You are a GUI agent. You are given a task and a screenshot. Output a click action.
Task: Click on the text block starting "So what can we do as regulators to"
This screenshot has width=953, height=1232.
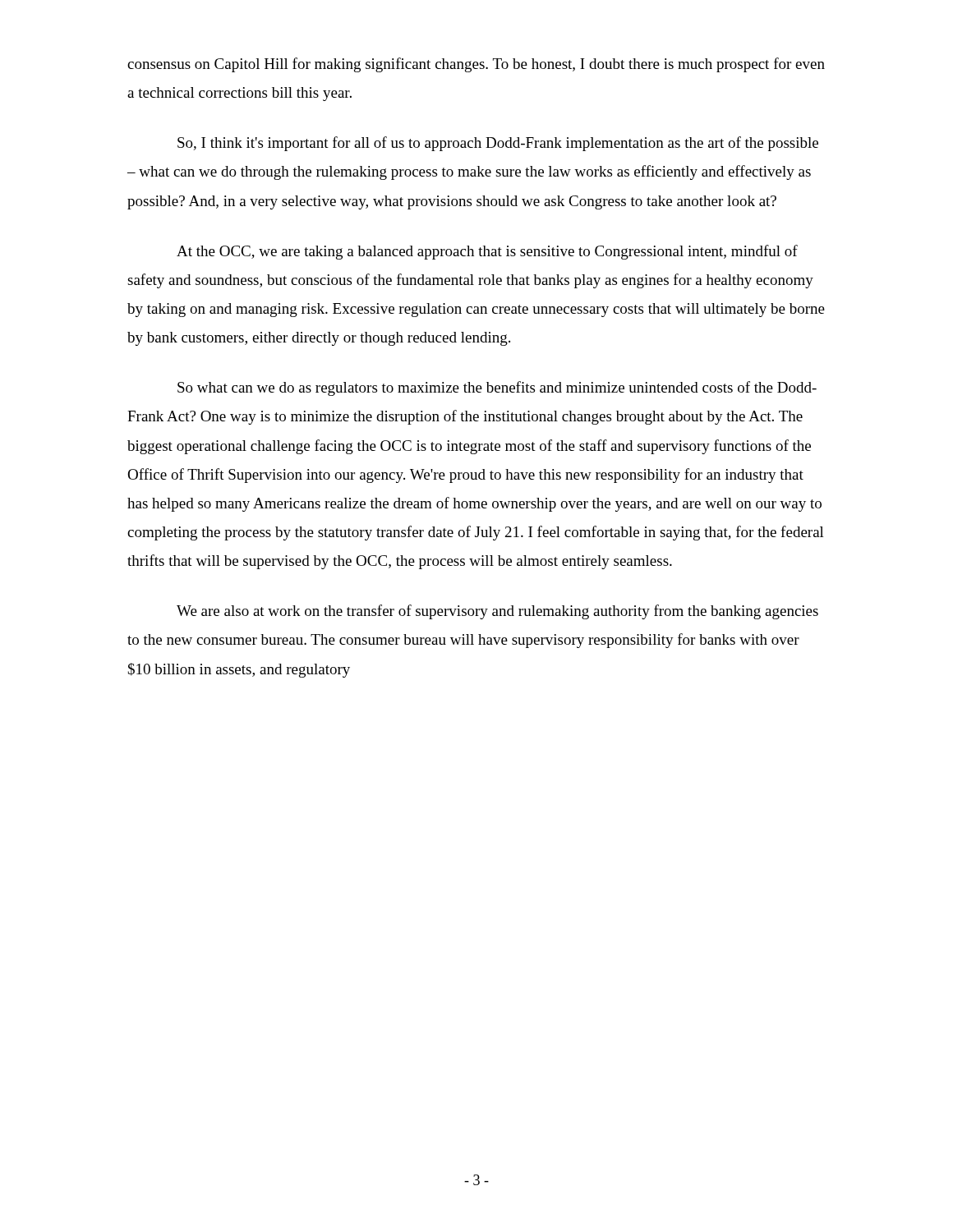click(x=476, y=474)
